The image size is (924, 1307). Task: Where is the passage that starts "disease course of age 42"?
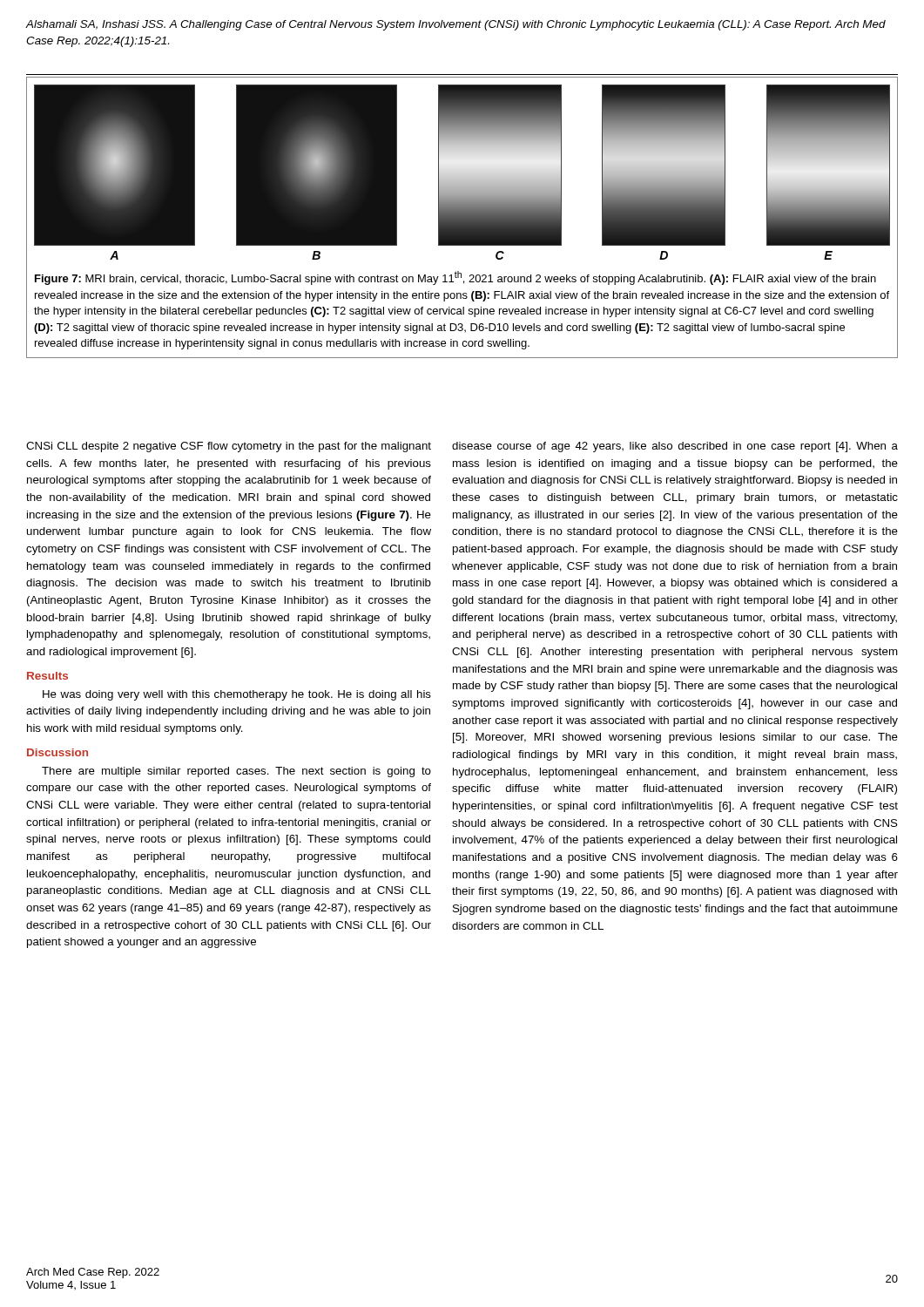675,686
